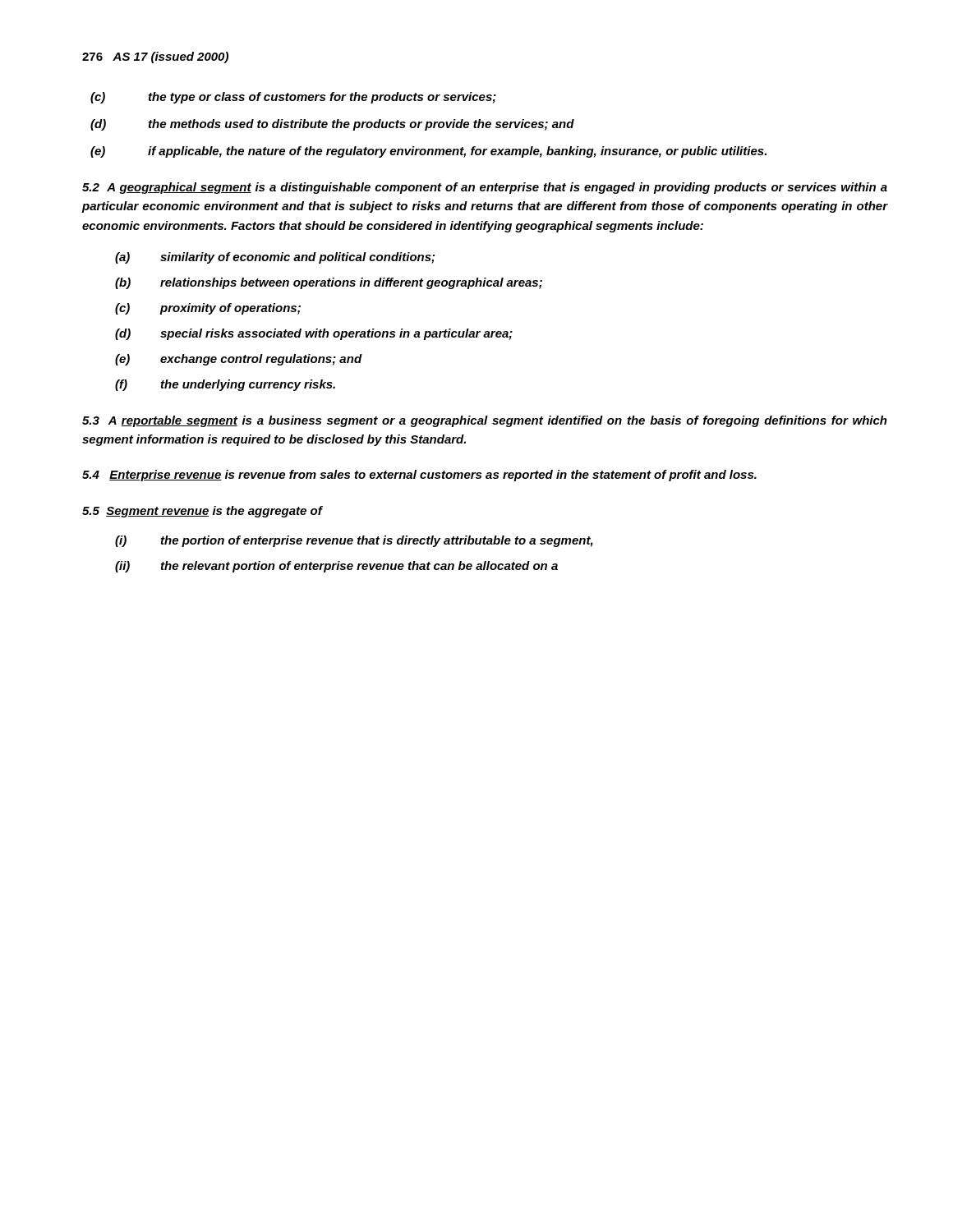Find the passage starting "(f) the underlying currency risks."
The height and width of the screenshot is (1232, 953).
[225, 385]
